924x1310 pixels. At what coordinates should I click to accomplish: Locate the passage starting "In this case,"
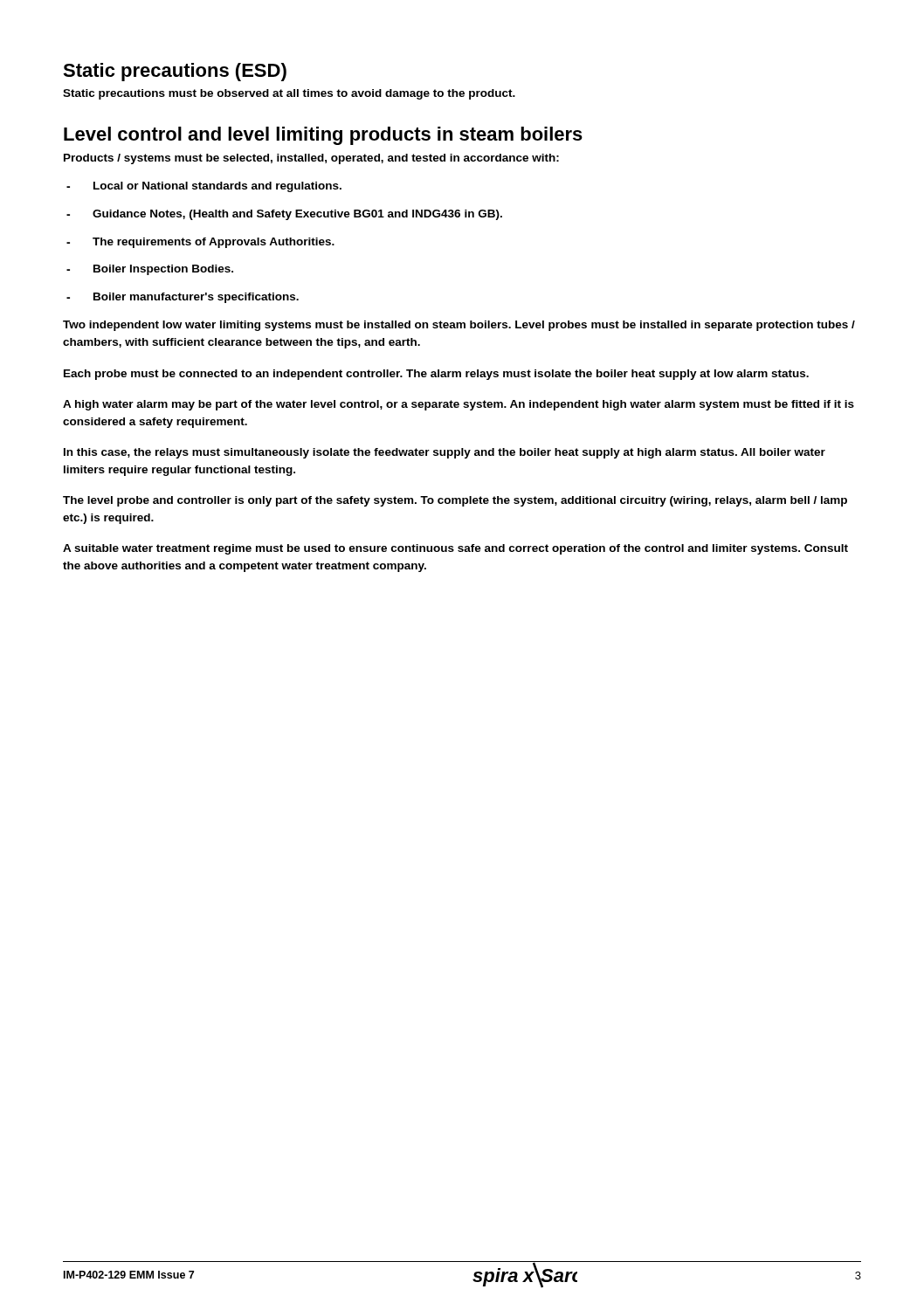[x=444, y=461]
